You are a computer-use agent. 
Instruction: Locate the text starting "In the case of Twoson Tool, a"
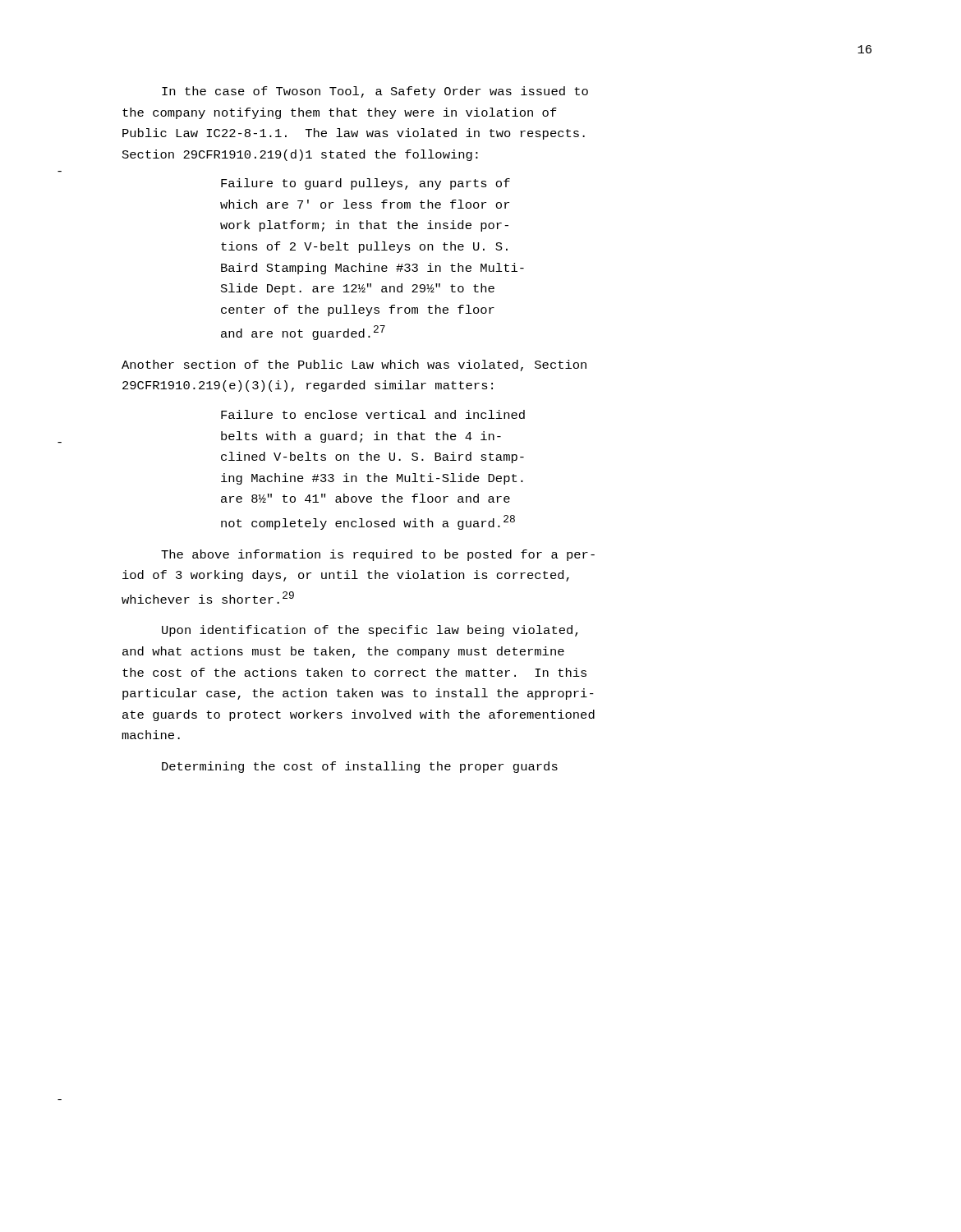[375, 92]
